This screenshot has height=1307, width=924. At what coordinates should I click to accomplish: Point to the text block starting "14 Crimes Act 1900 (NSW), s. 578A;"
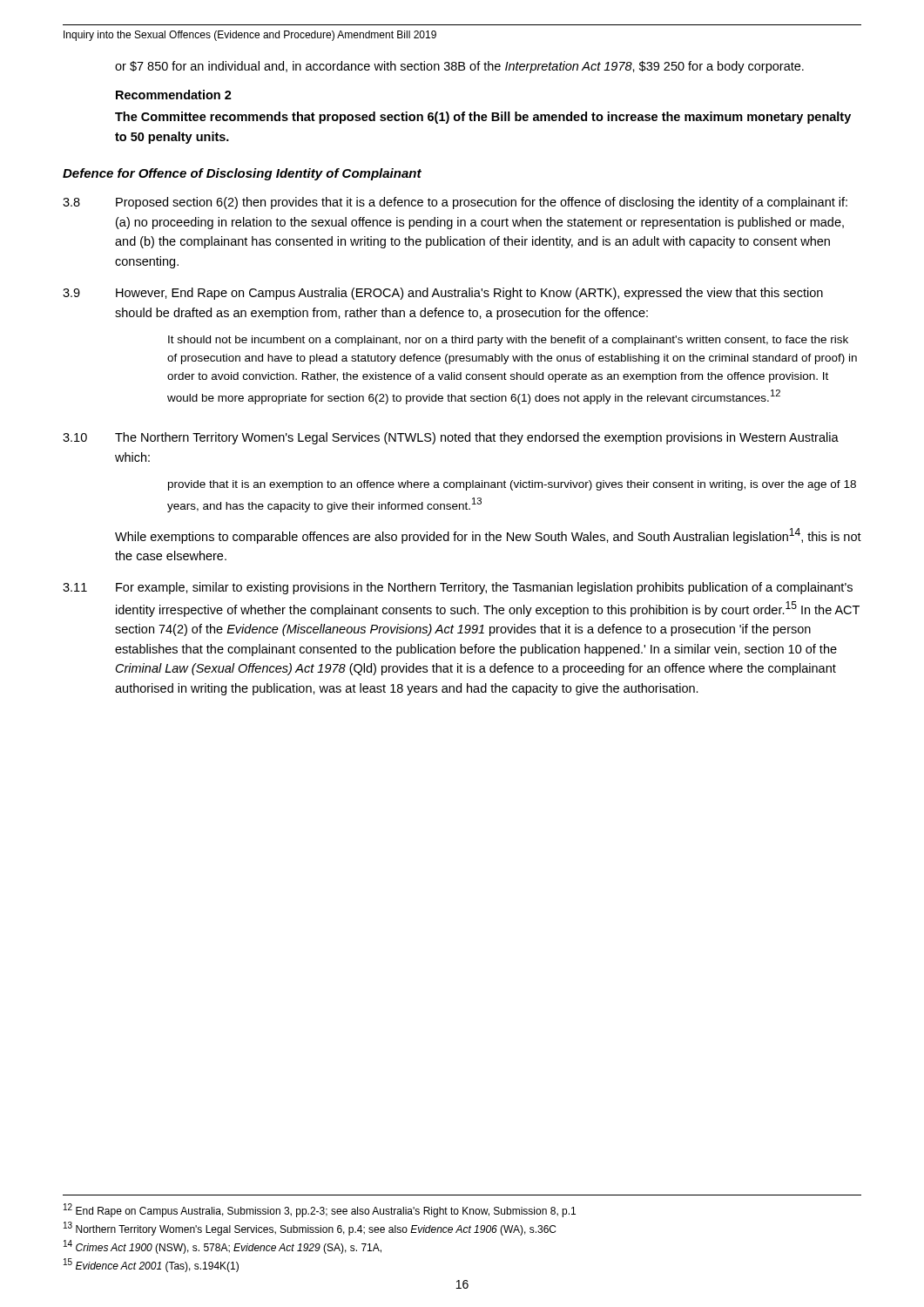[223, 1246]
